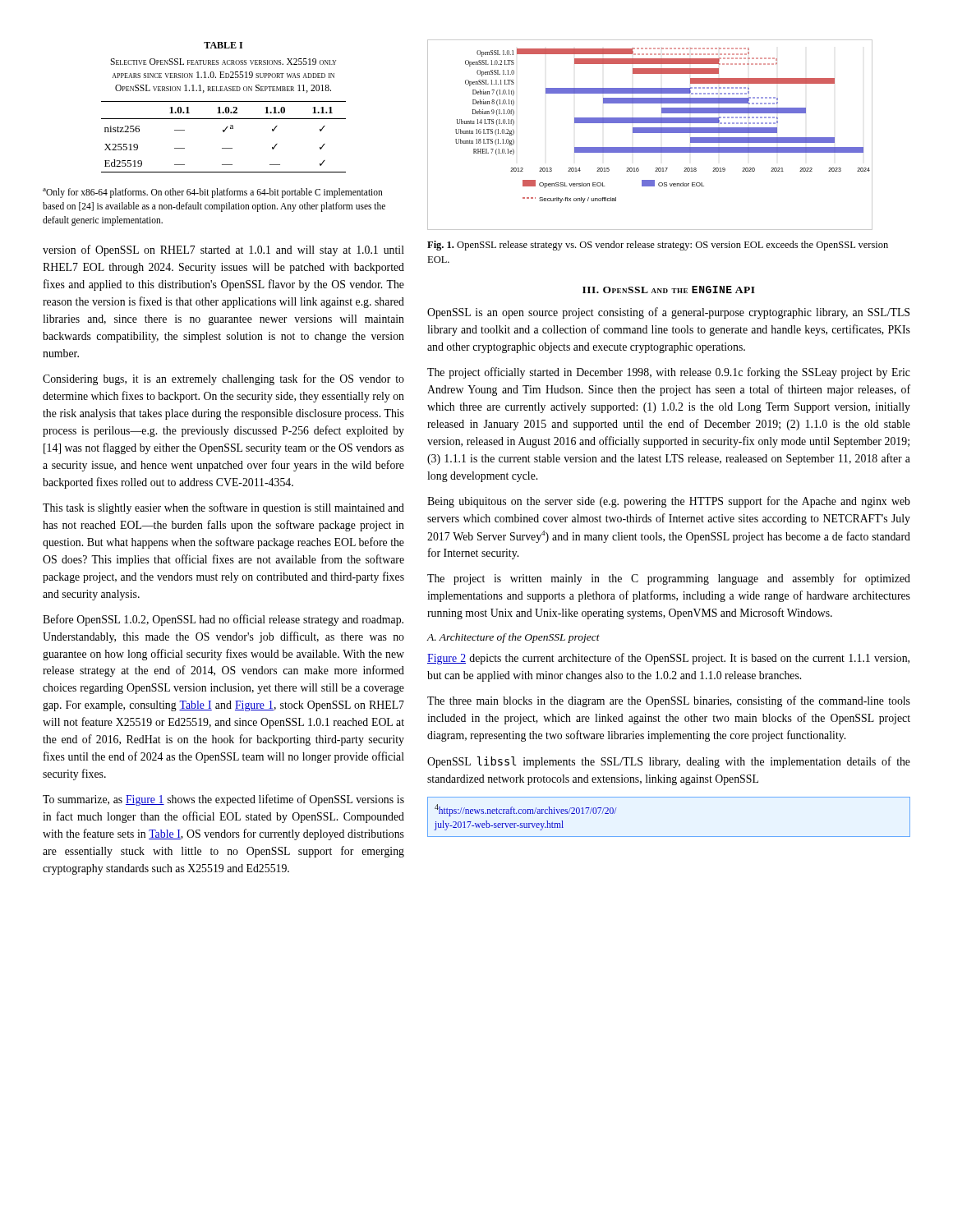
Task: Point to the block starting "version of OpenSSL"
Action: point(223,302)
